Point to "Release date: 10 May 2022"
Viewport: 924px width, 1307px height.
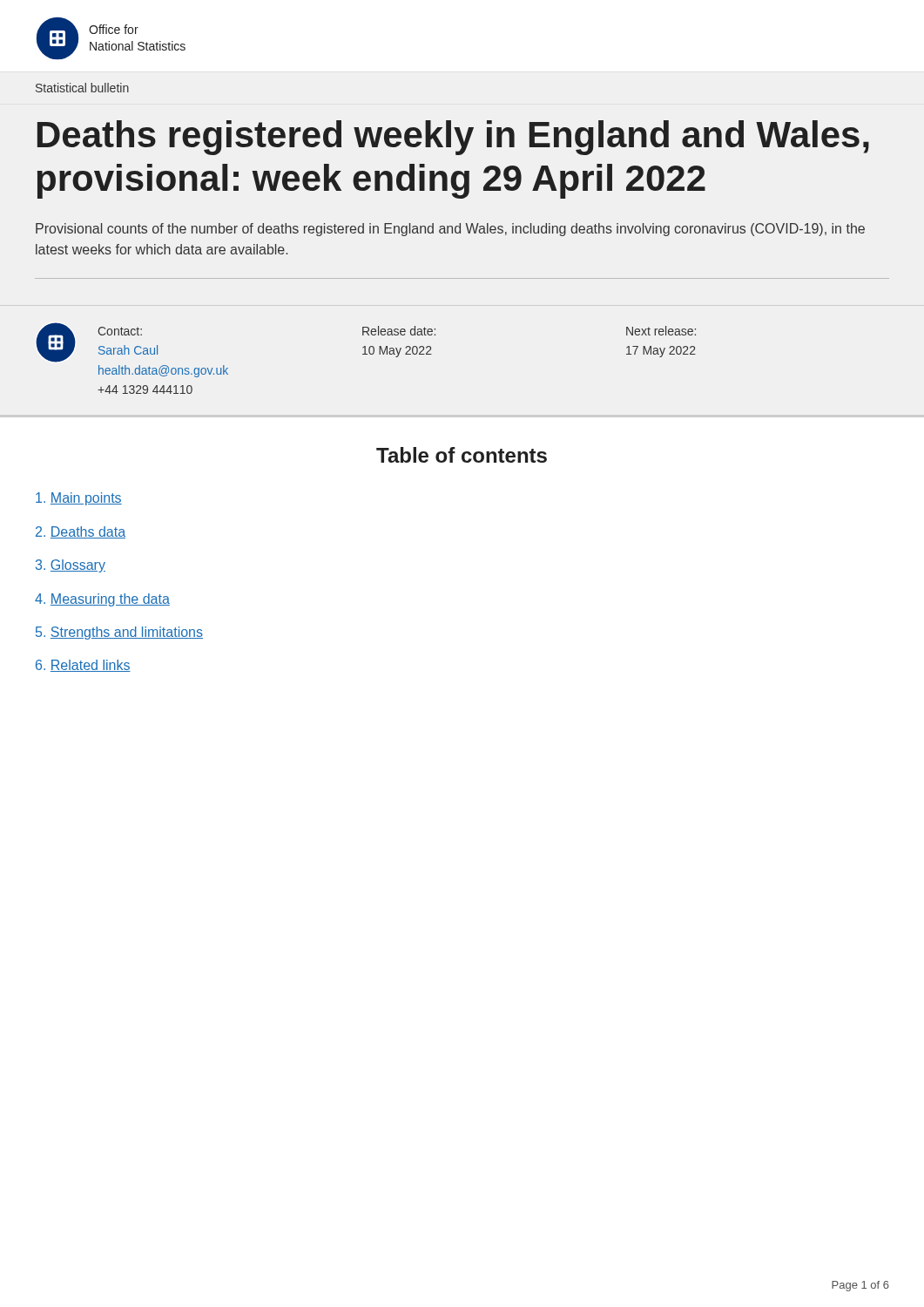[x=399, y=341]
